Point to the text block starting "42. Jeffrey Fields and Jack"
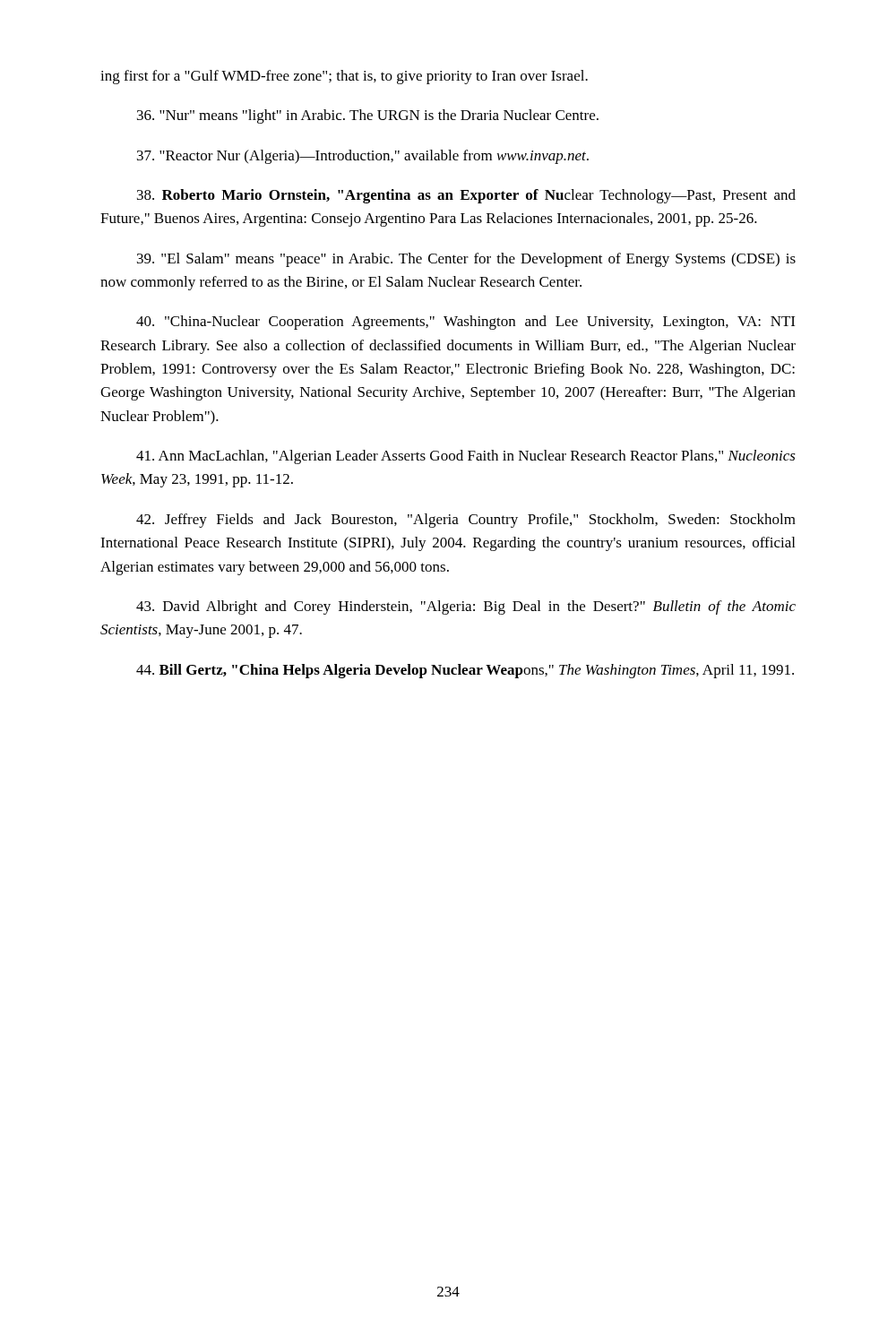The width and height of the screenshot is (896, 1344). tap(448, 543)
